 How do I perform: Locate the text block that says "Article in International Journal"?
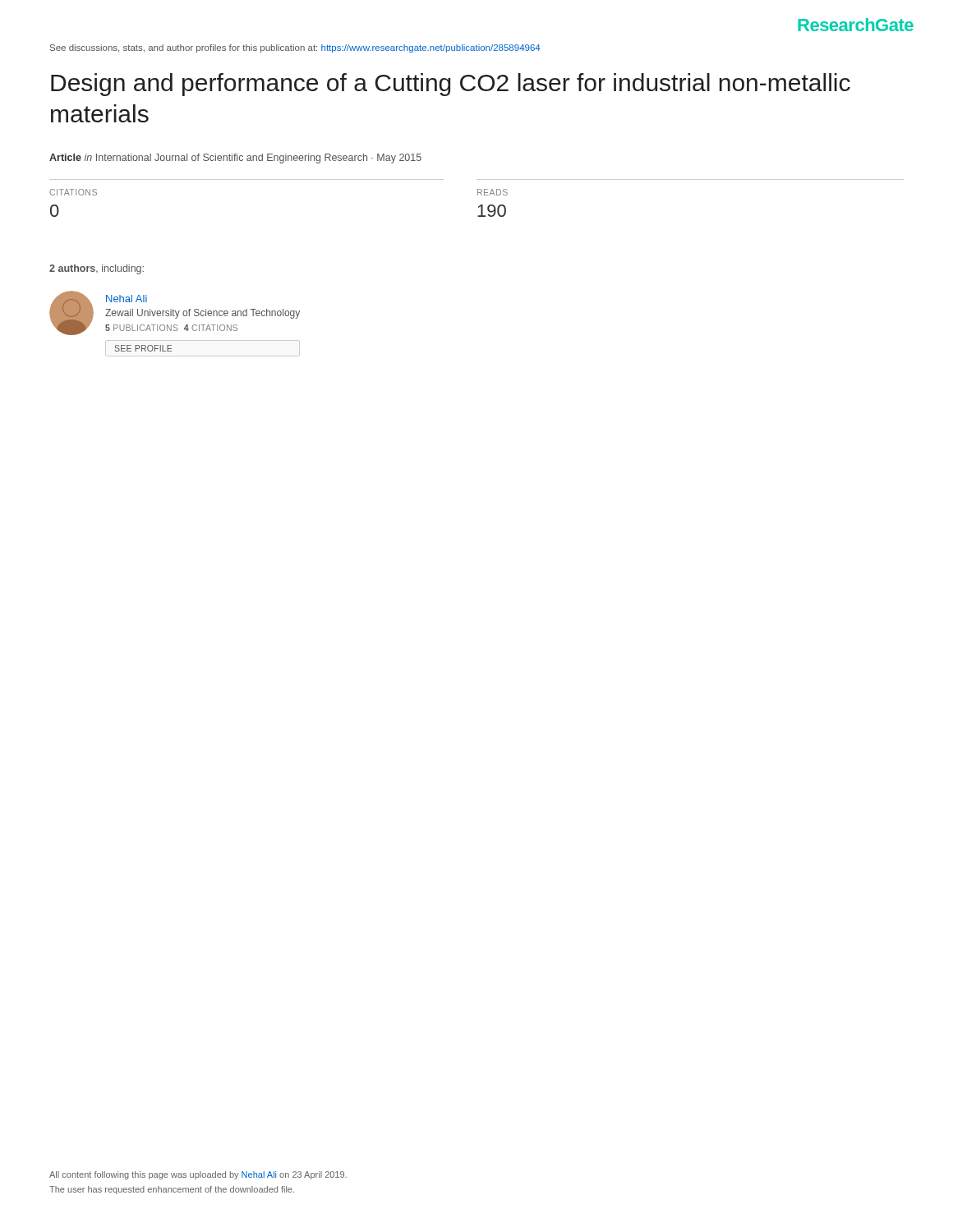pos(235,157)
